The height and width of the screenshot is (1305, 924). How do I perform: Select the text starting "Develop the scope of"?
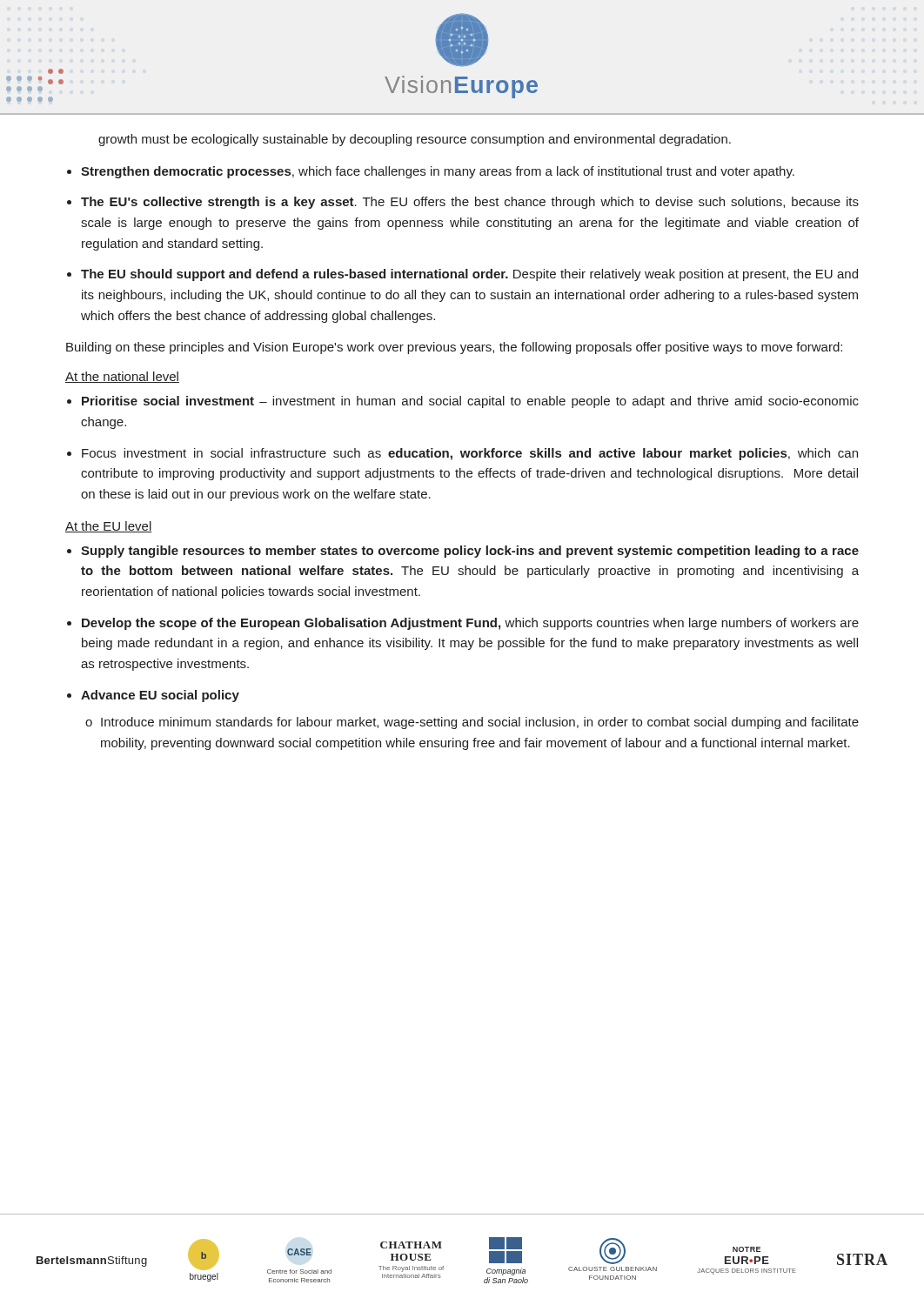470,643
